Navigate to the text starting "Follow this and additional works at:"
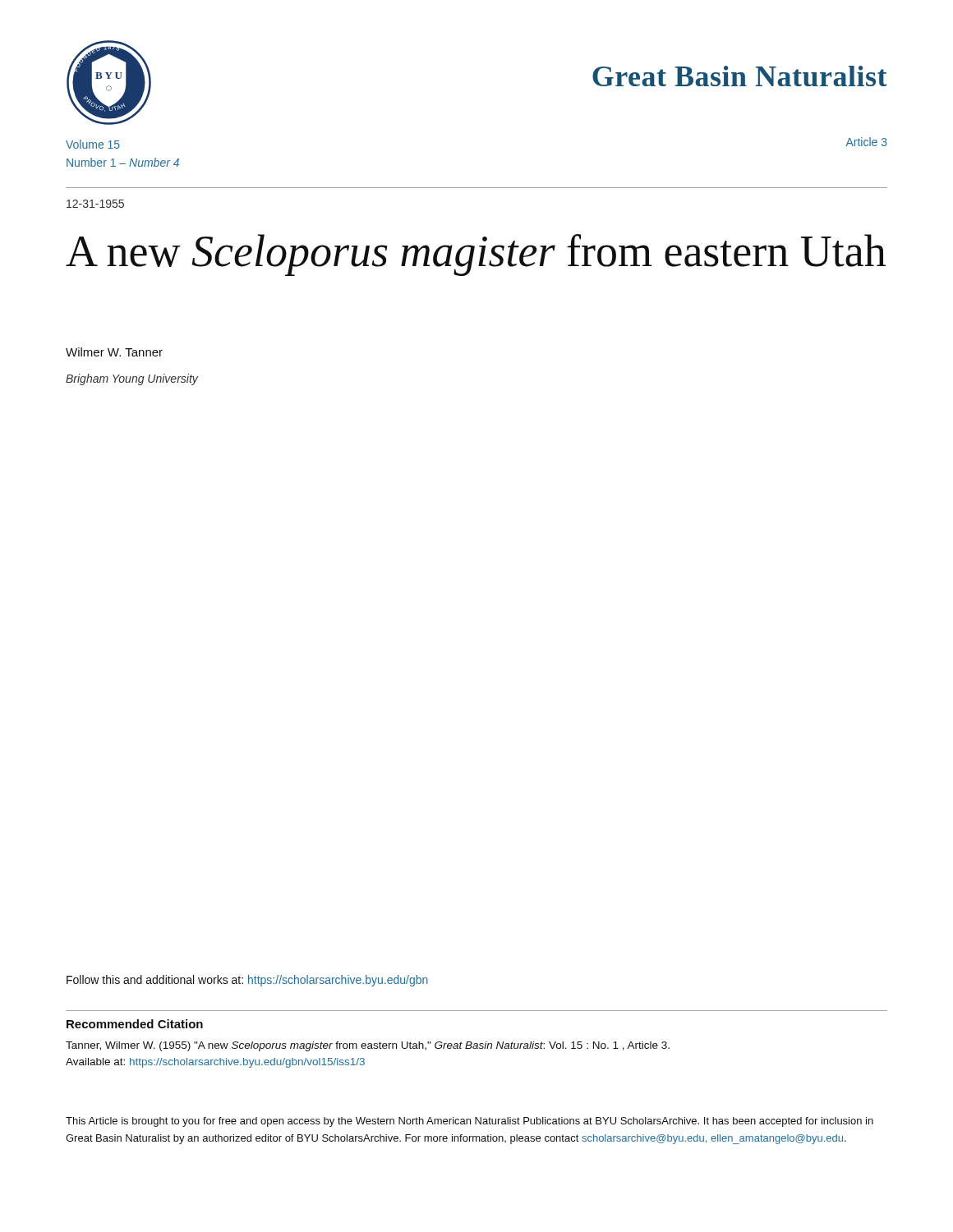Image resolution: width=953 pixels, height=1232 pixels. 247,980
